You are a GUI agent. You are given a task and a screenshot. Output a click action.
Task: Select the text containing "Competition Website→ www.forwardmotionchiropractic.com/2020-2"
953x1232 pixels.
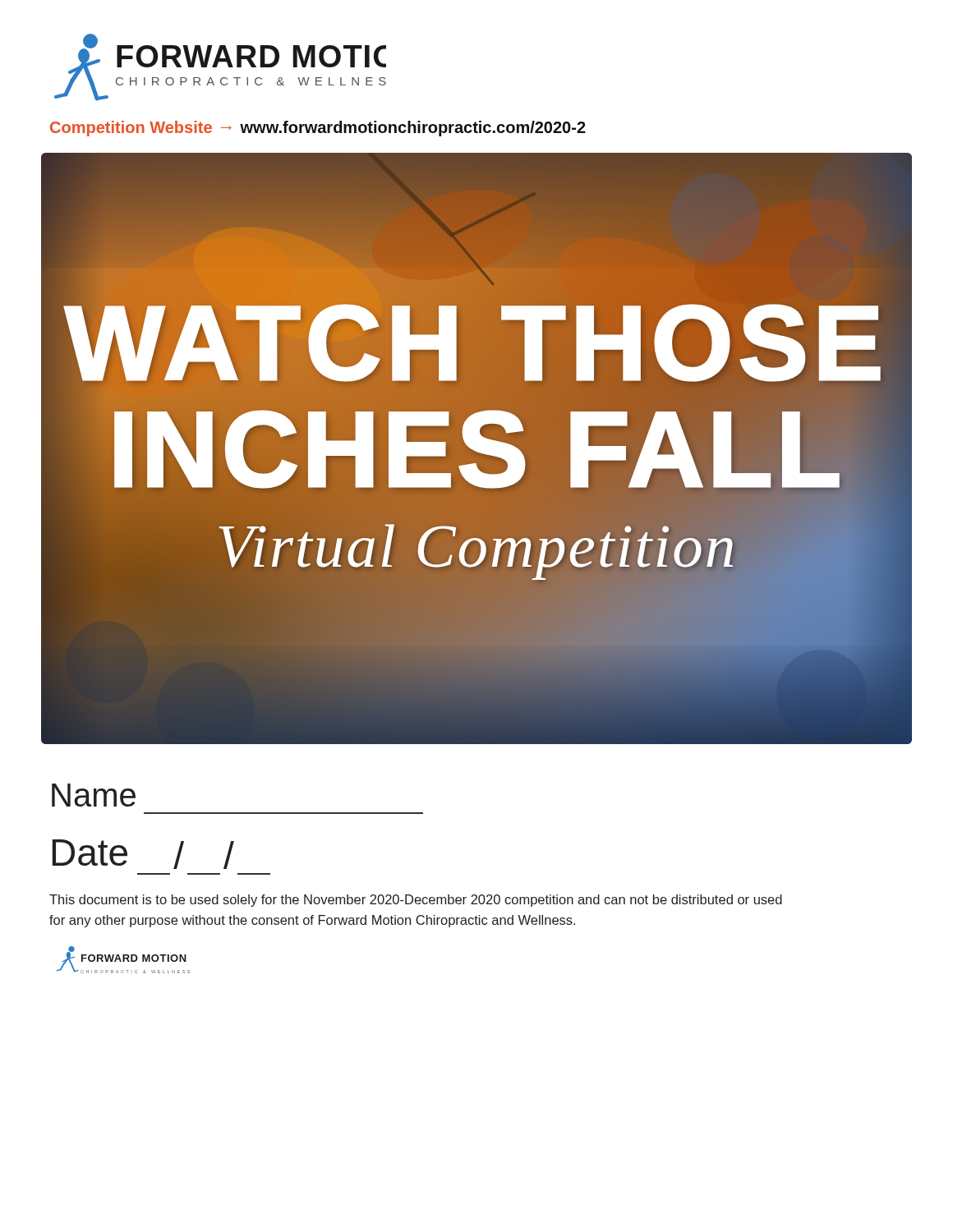click(318, 127)
